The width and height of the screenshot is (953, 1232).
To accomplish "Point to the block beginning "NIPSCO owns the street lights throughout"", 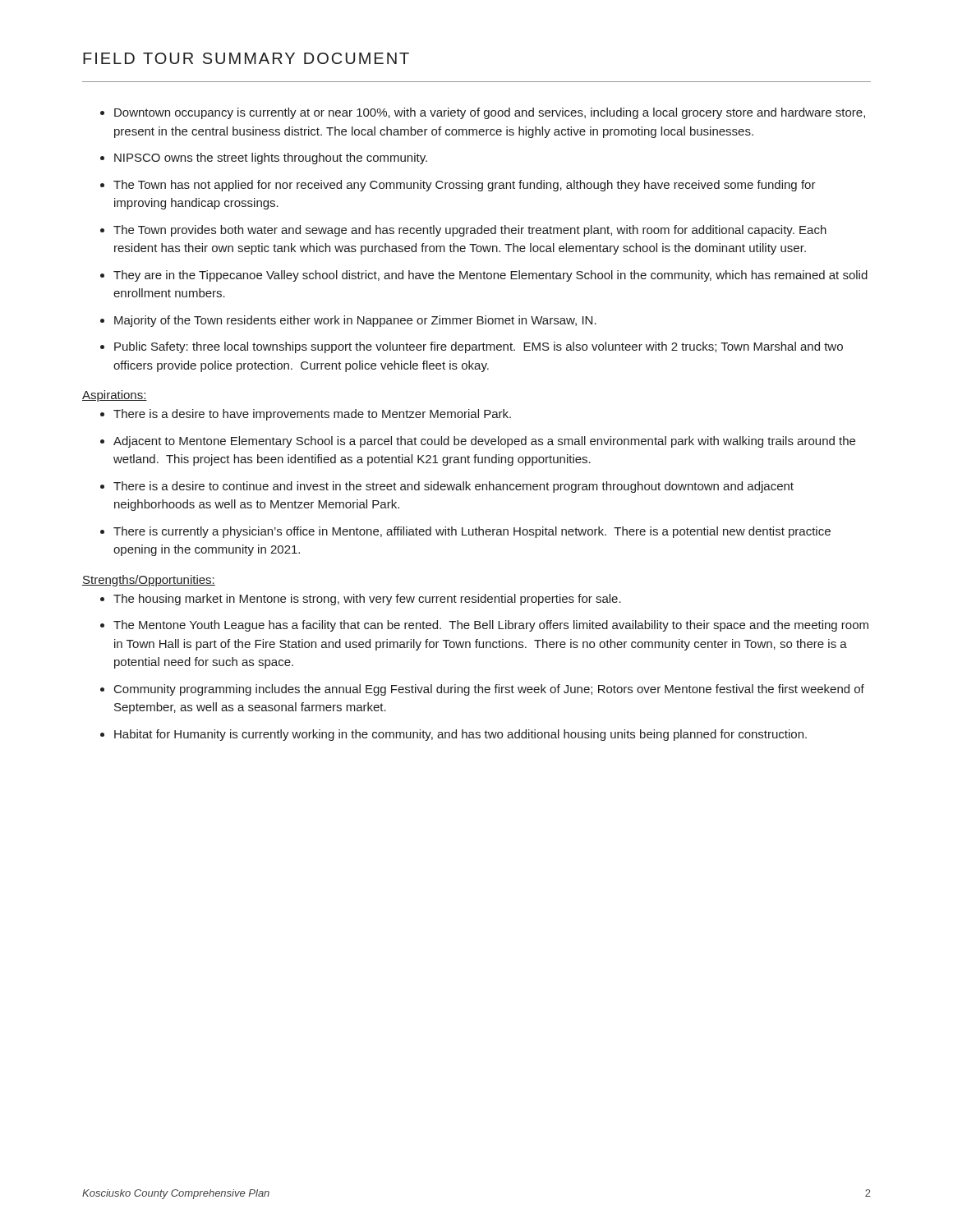I will pos(271,159).
